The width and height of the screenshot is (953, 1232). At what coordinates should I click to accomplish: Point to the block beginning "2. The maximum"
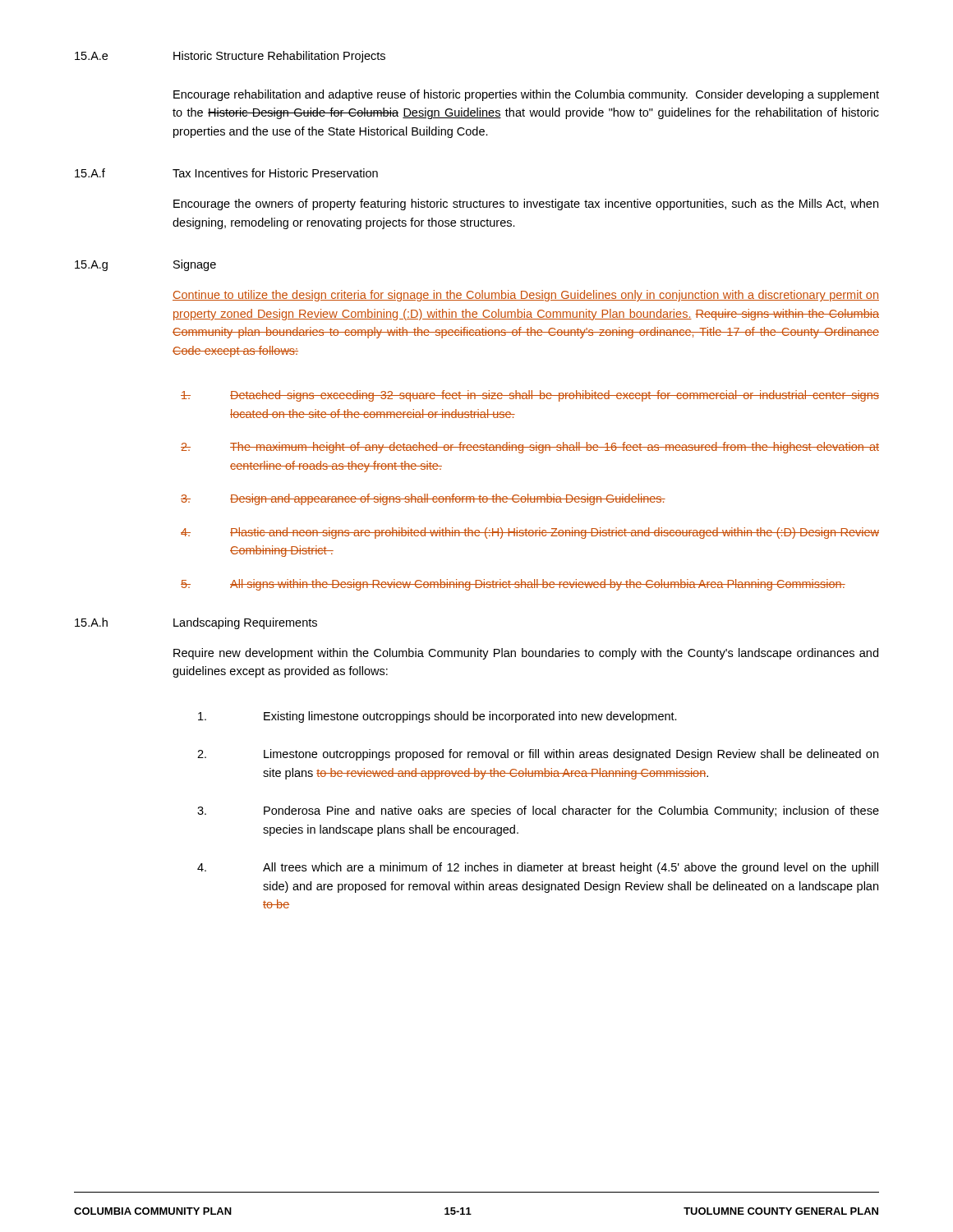tap(526, 456)
